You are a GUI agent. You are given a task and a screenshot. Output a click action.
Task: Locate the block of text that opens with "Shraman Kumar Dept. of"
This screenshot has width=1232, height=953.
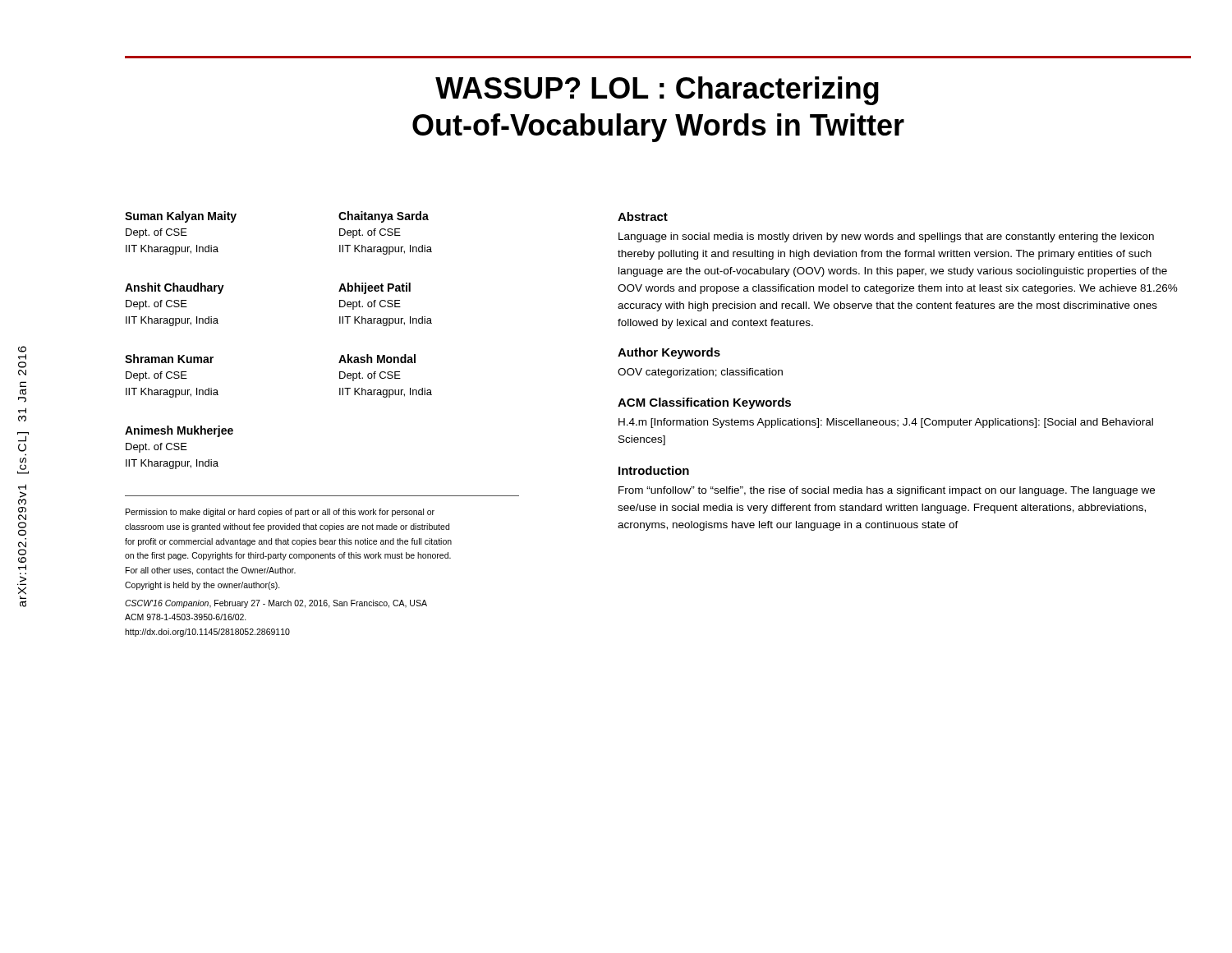click(207, 376)
